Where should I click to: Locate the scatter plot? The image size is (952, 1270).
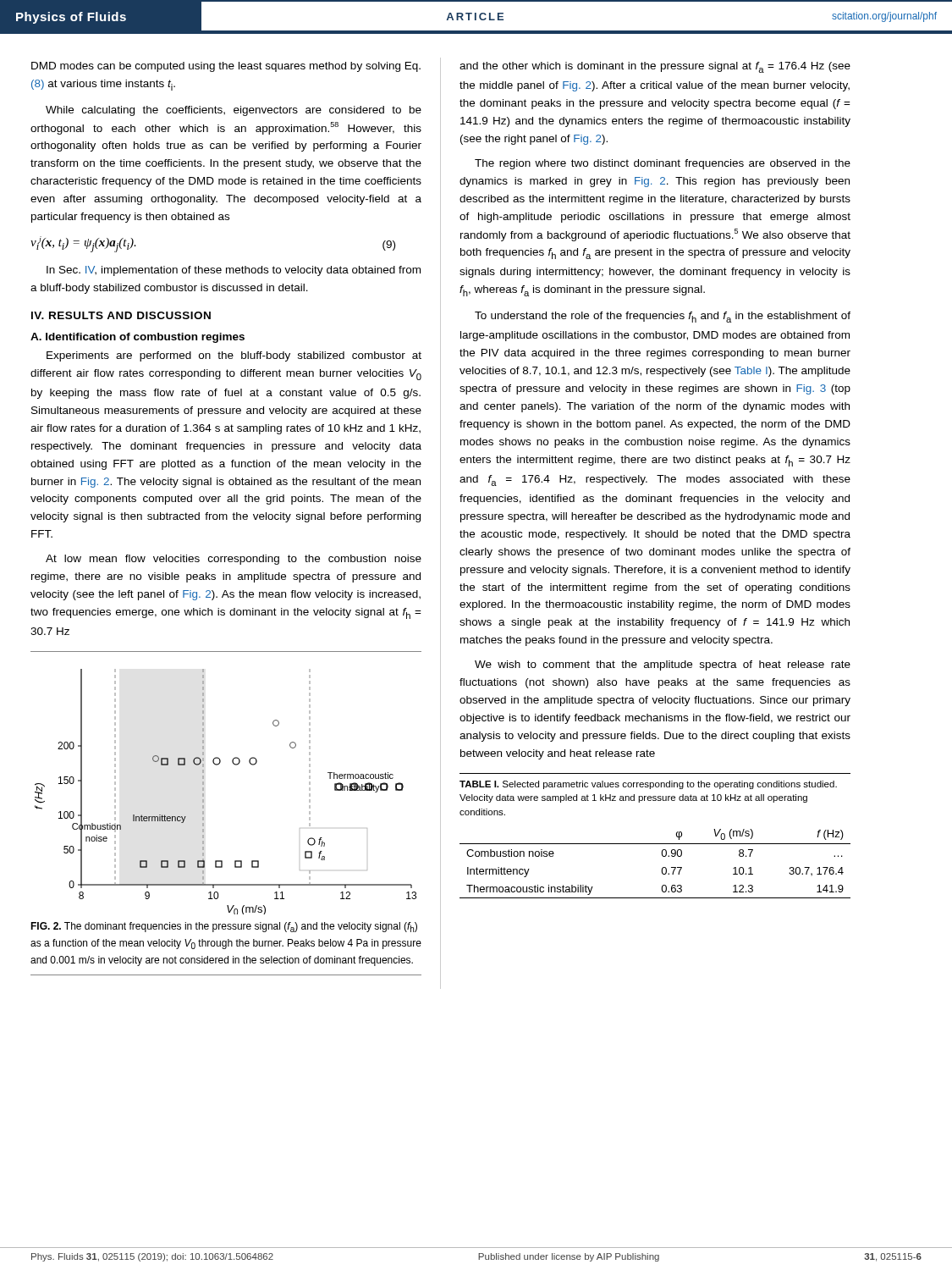click(x=226, y=813)
